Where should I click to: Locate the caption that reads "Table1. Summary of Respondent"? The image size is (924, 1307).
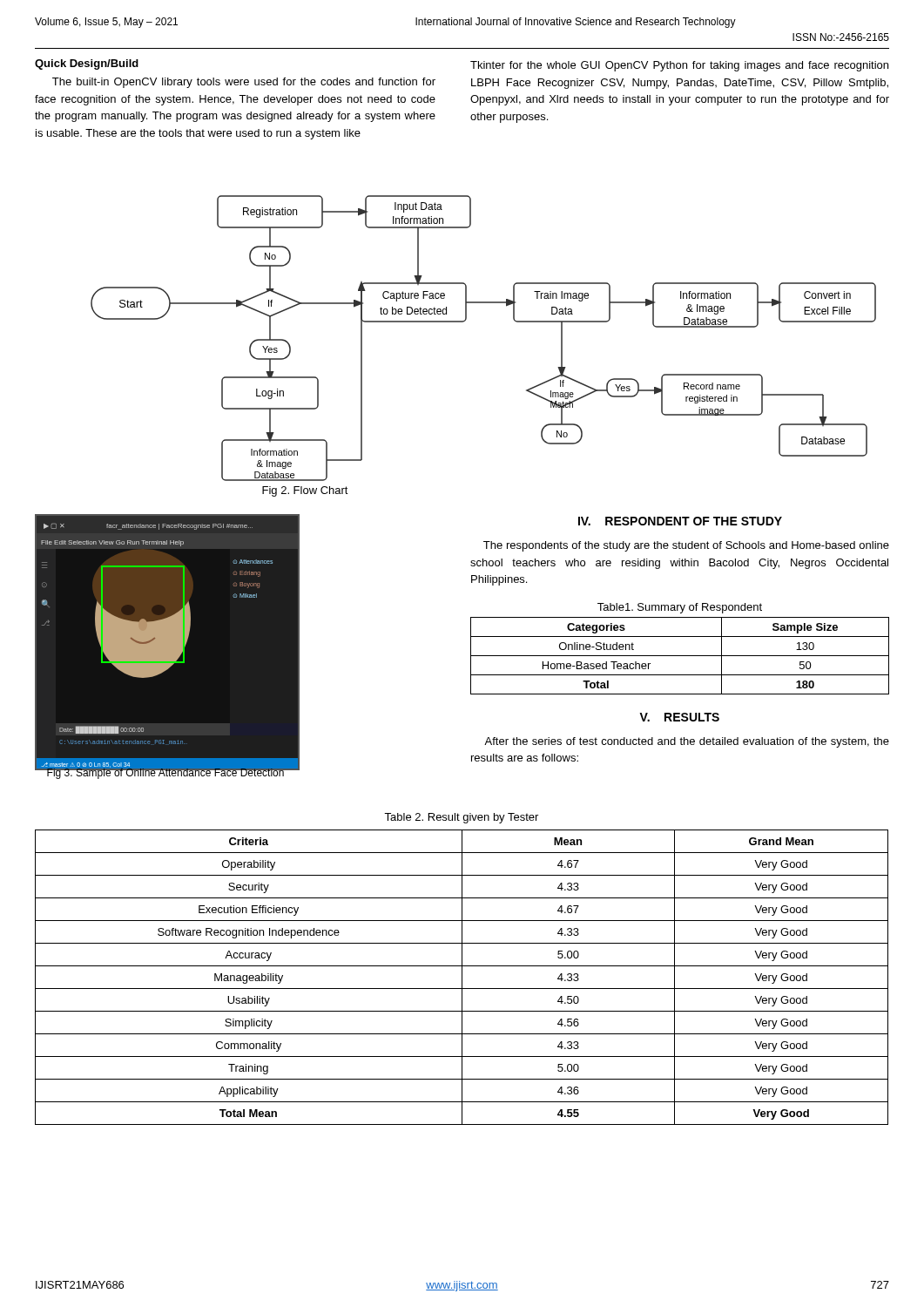(680, 606)
